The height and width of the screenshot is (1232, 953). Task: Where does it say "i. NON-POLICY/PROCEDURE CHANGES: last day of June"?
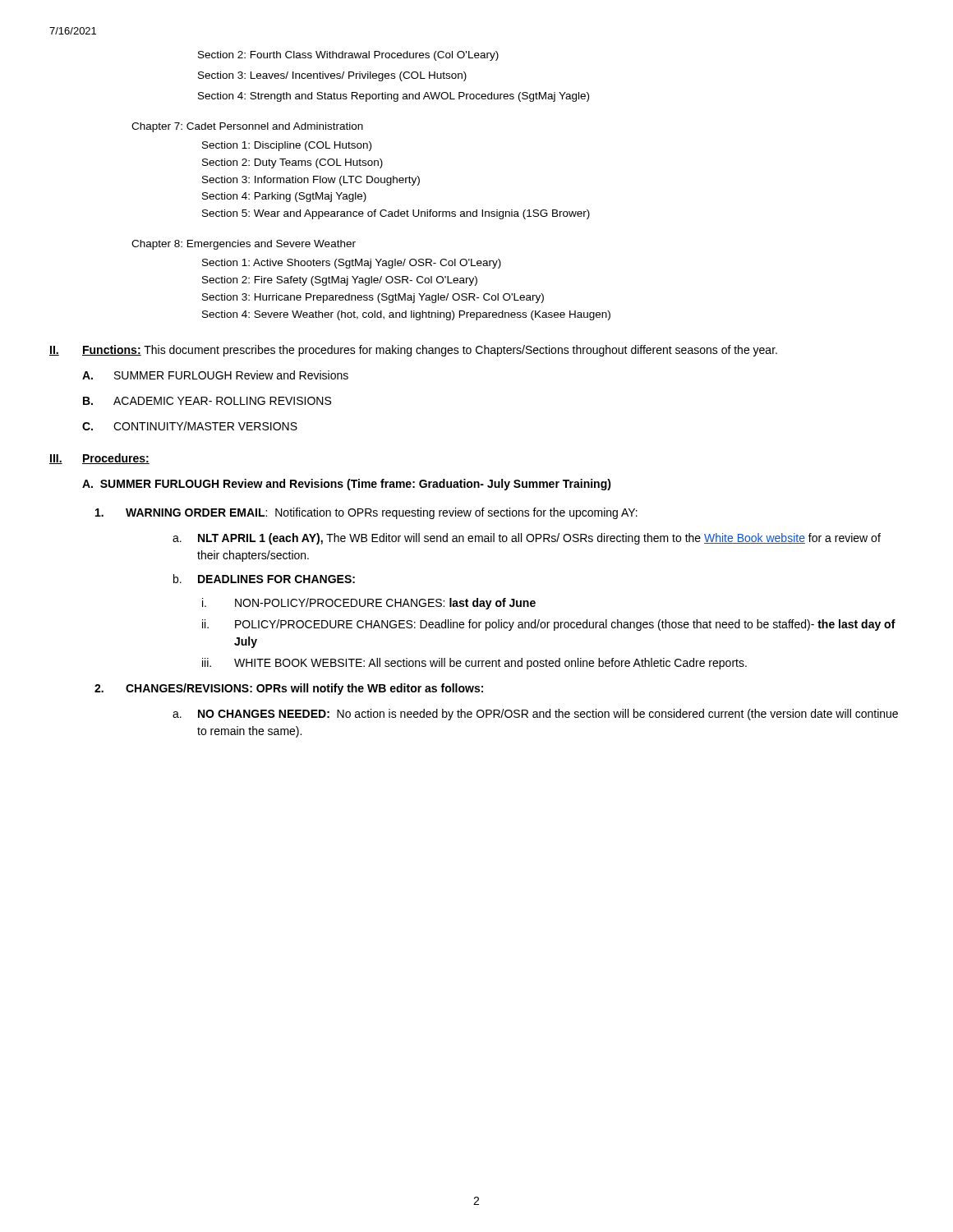point(369,603)
